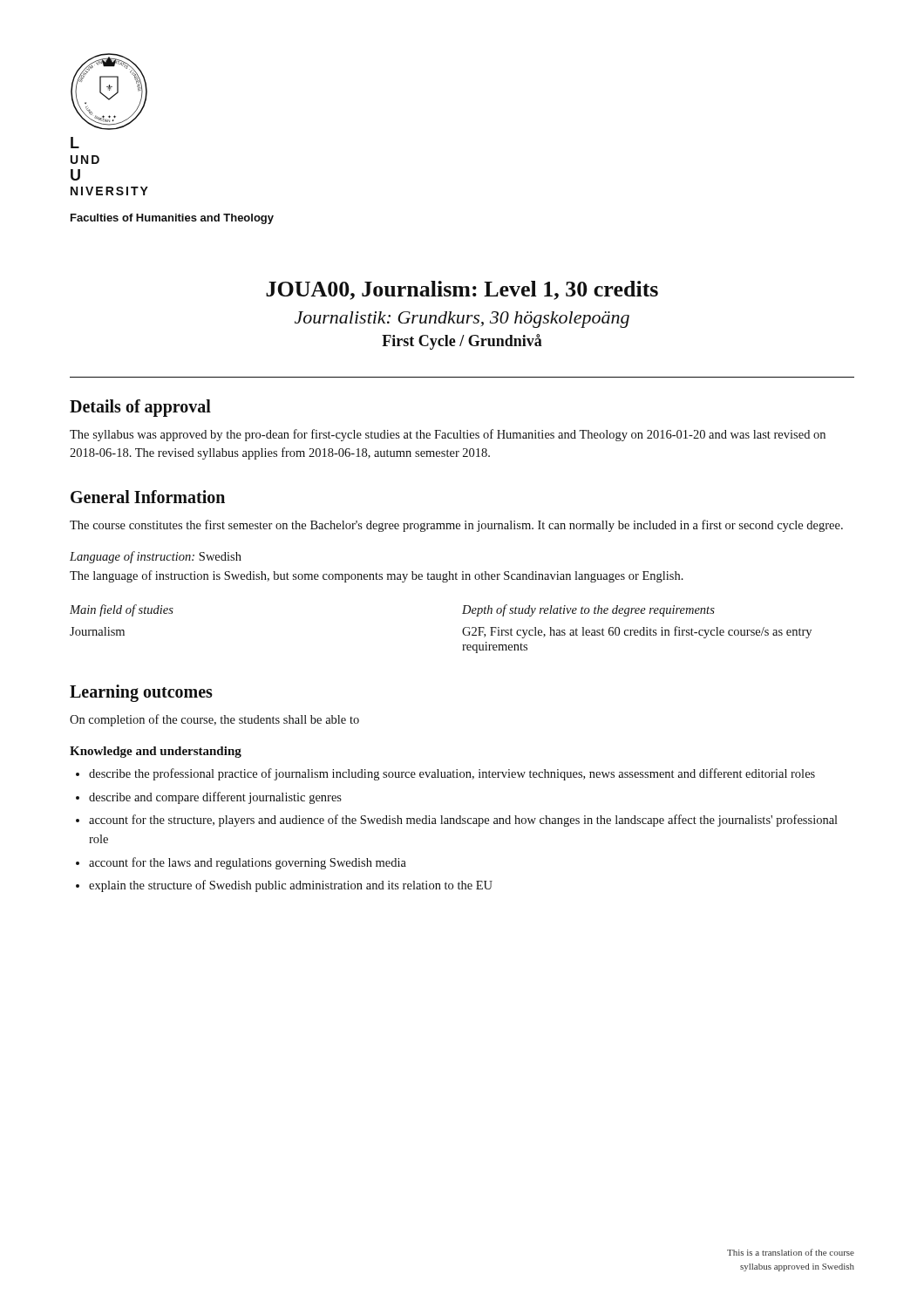Select the list item with the text "describe and compare different journalistic genres"
This screenshot has width=924, height=1308.
coord(215,797)
